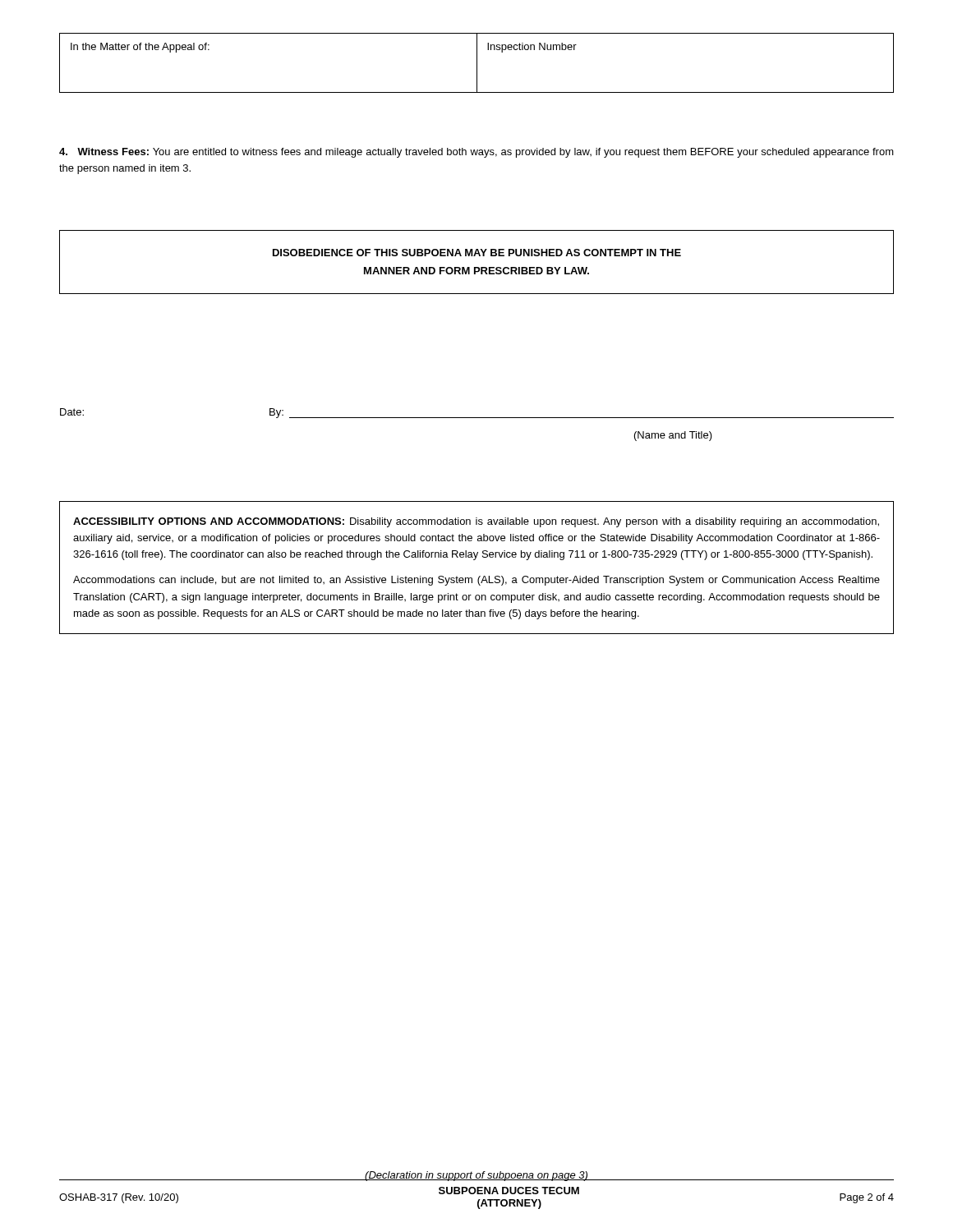Locate the text block with the text "ACCESSIBILITY OPTIONS AND ACCOMMODATIONS: Disability accommodation is available"
This screenshot has width=953, height=1232.
point(476,568)
